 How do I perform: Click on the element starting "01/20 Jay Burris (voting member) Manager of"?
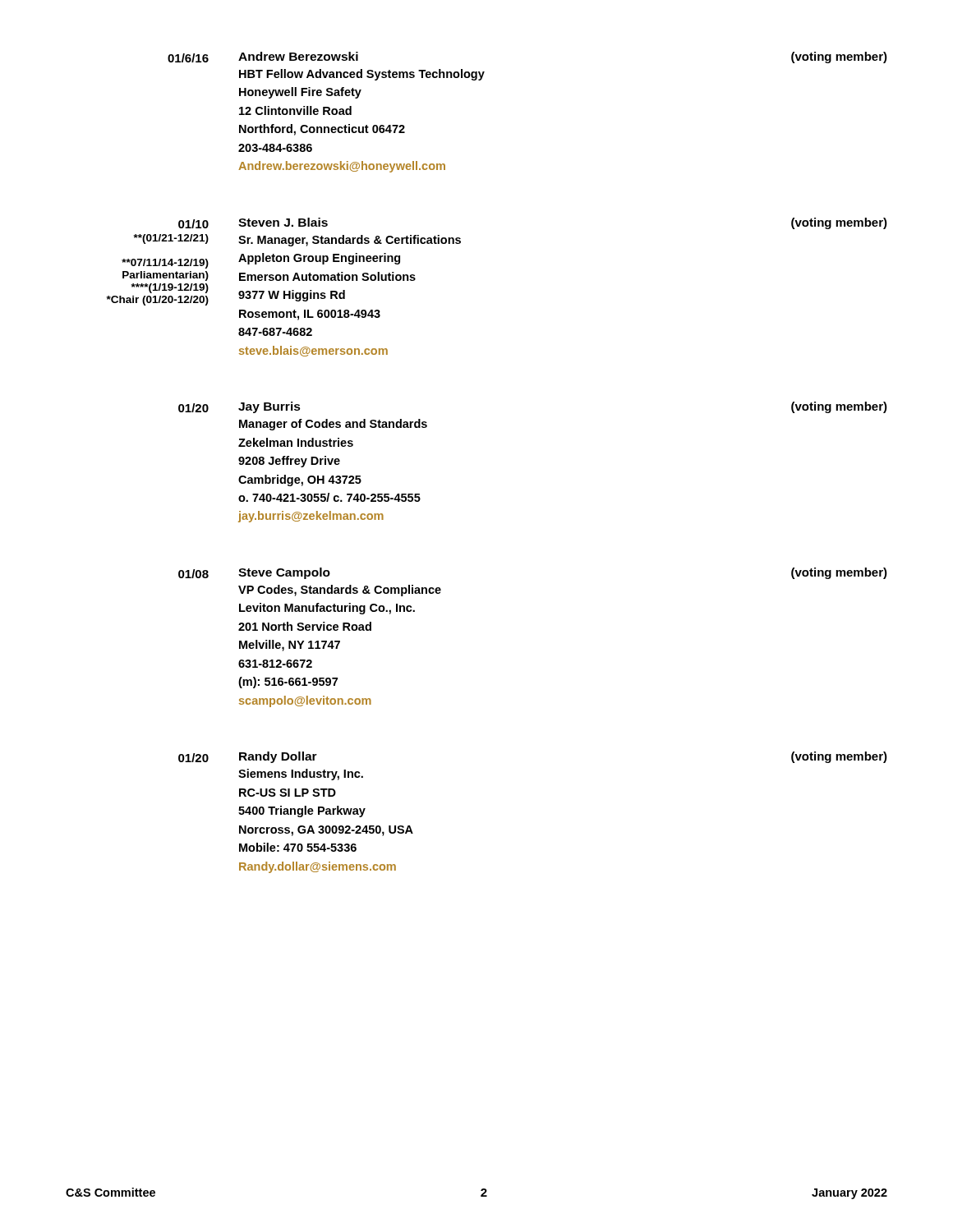point(189,407)
